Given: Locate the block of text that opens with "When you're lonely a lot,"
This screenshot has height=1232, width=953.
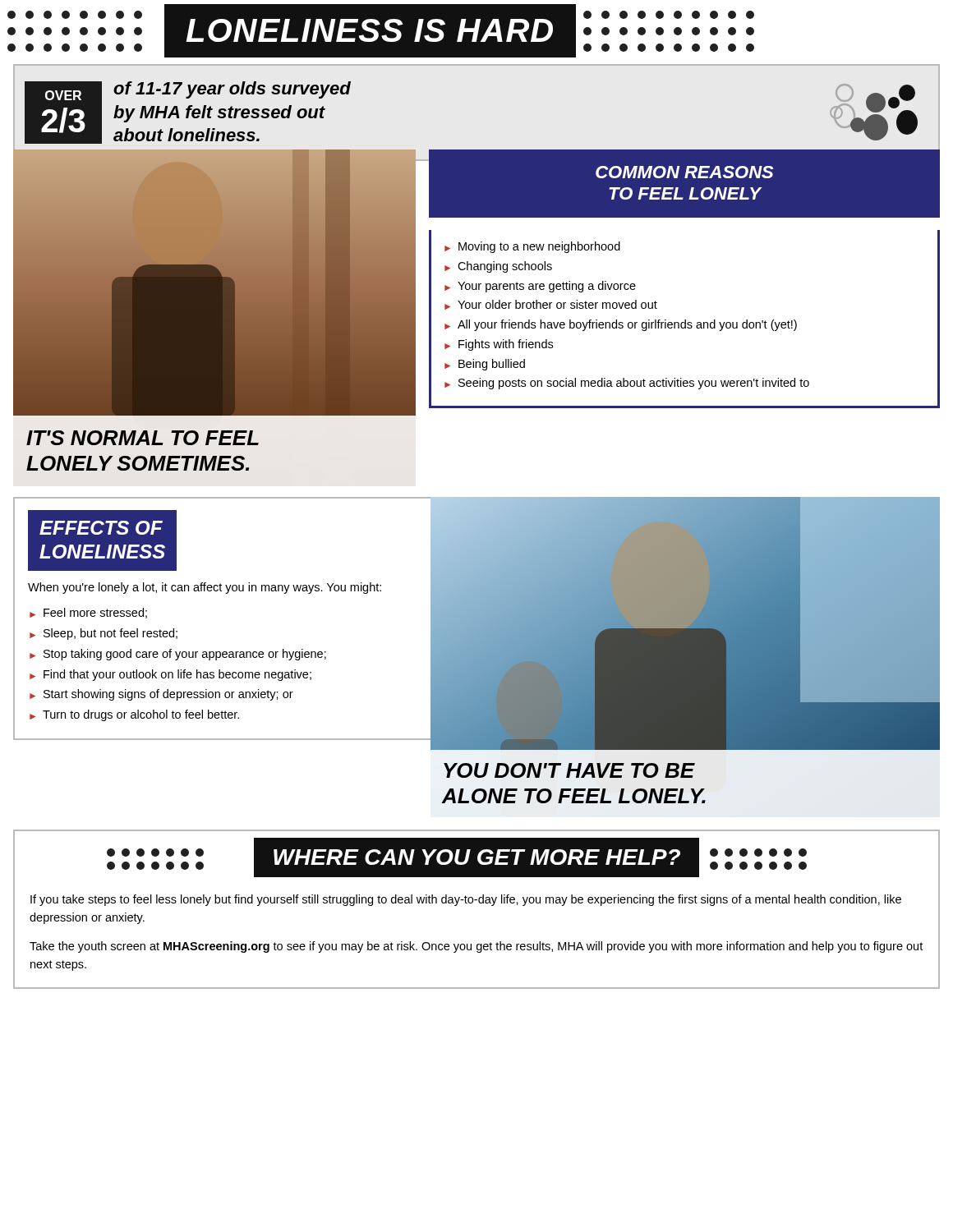Looking at the screenshot, I should click(205, 587).
